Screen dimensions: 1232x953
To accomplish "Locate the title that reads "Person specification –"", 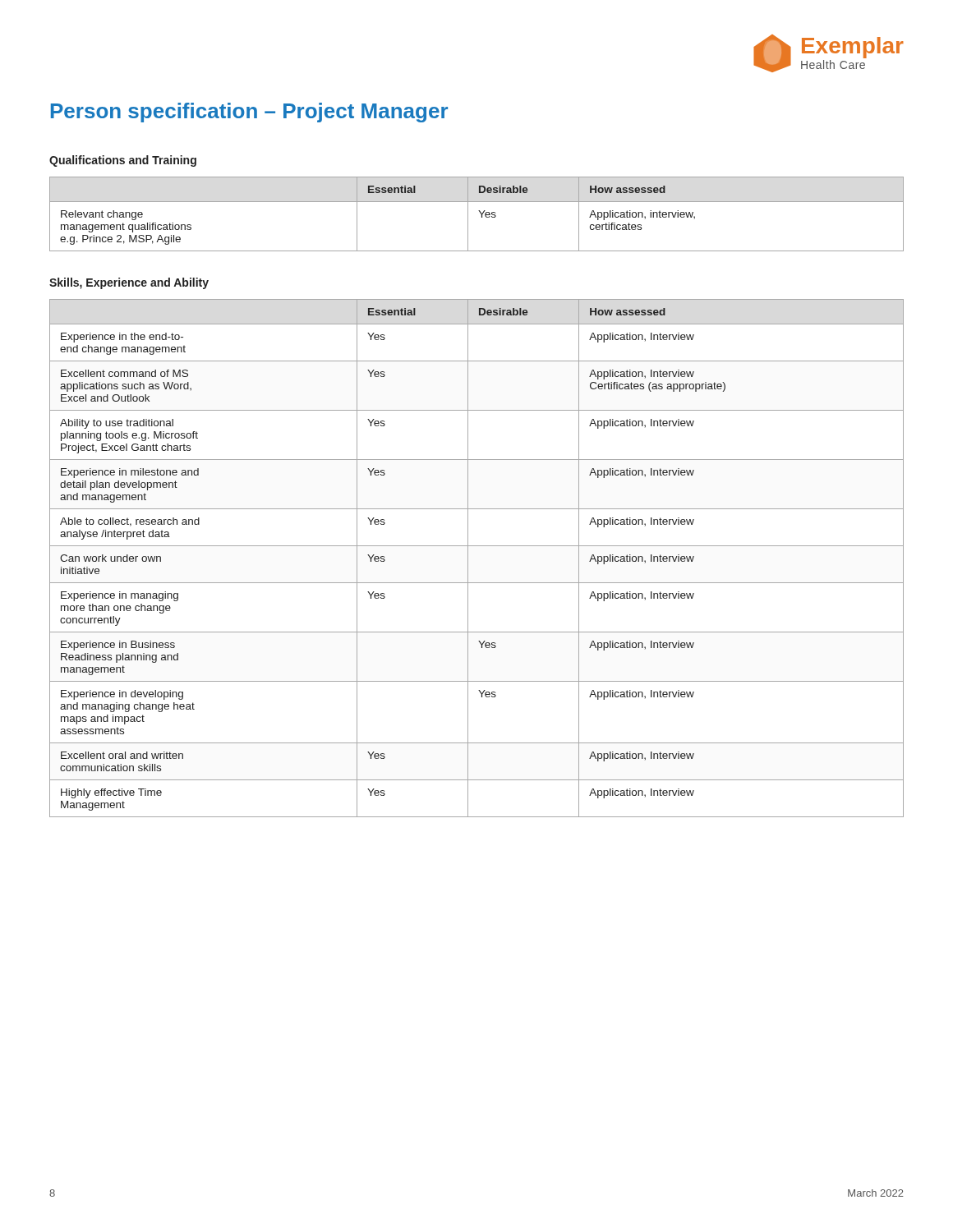I will (249, 111).
